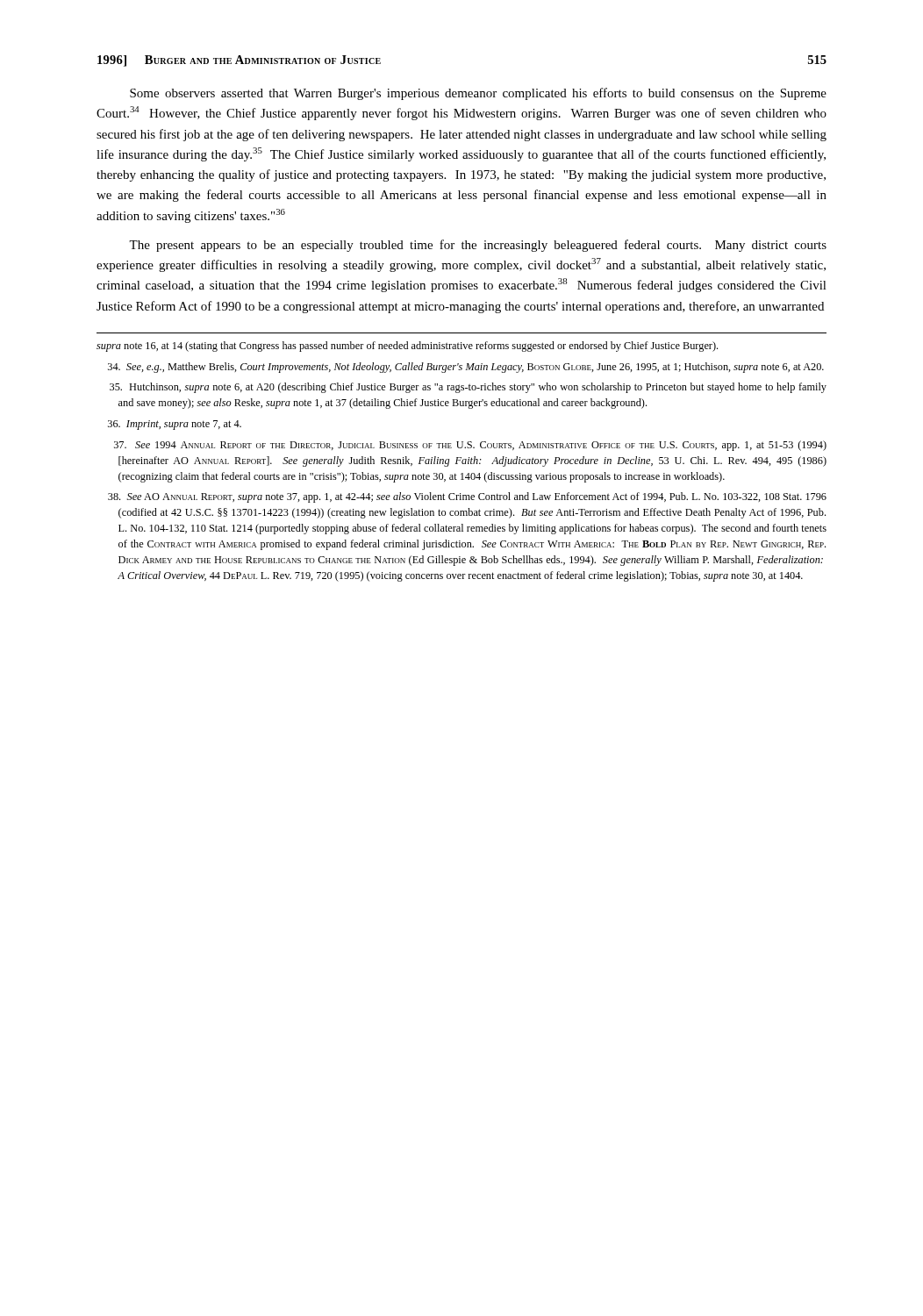The height and width of the screenshot is (1316, 923).
Task: Navigate to the text starting "See AO Annual Report, supra note"
Action: tap(462, 537)
